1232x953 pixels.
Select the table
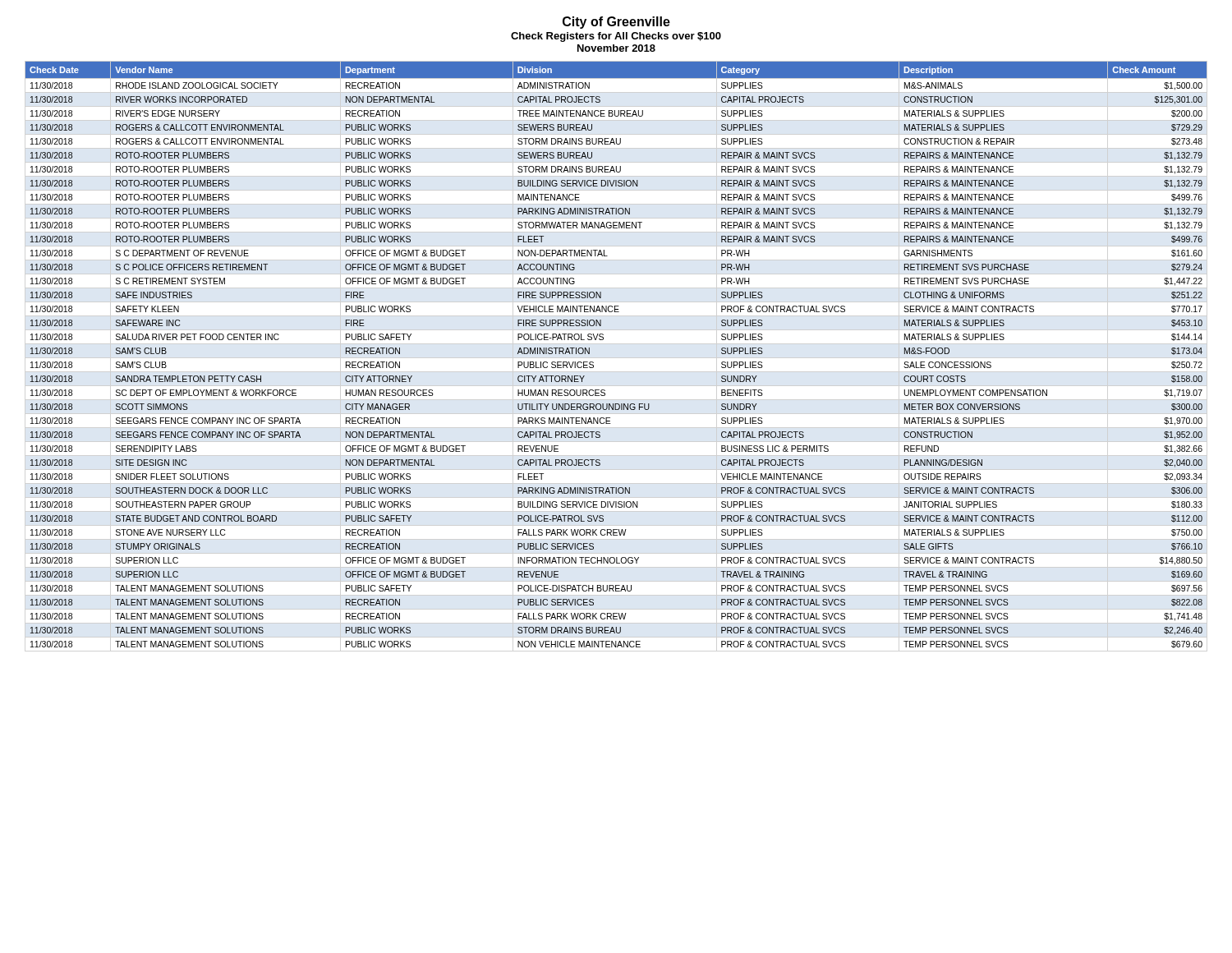pyautogui.click(x=616, y=356)
